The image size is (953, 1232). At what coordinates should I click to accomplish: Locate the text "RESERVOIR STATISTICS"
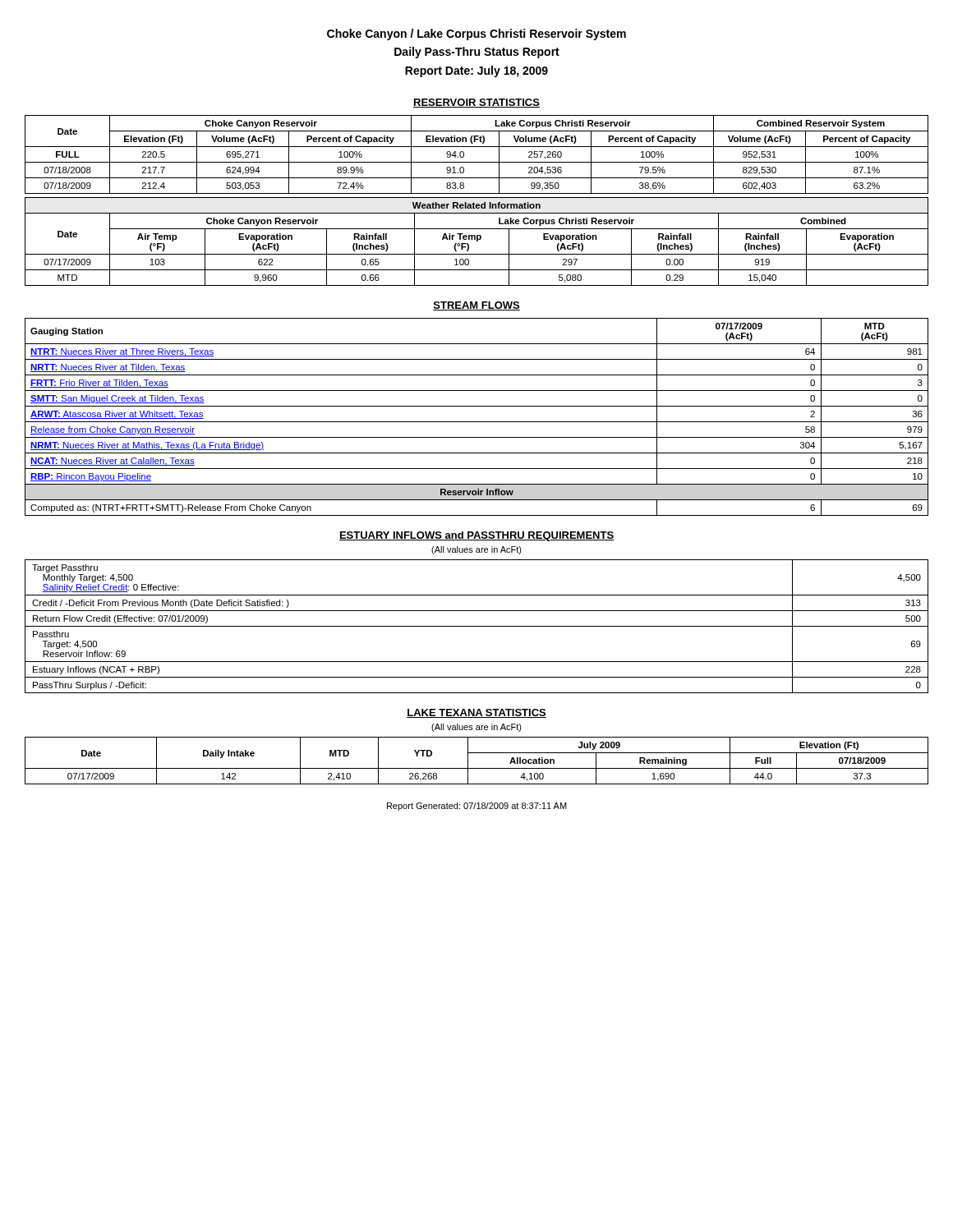point(476,102)
